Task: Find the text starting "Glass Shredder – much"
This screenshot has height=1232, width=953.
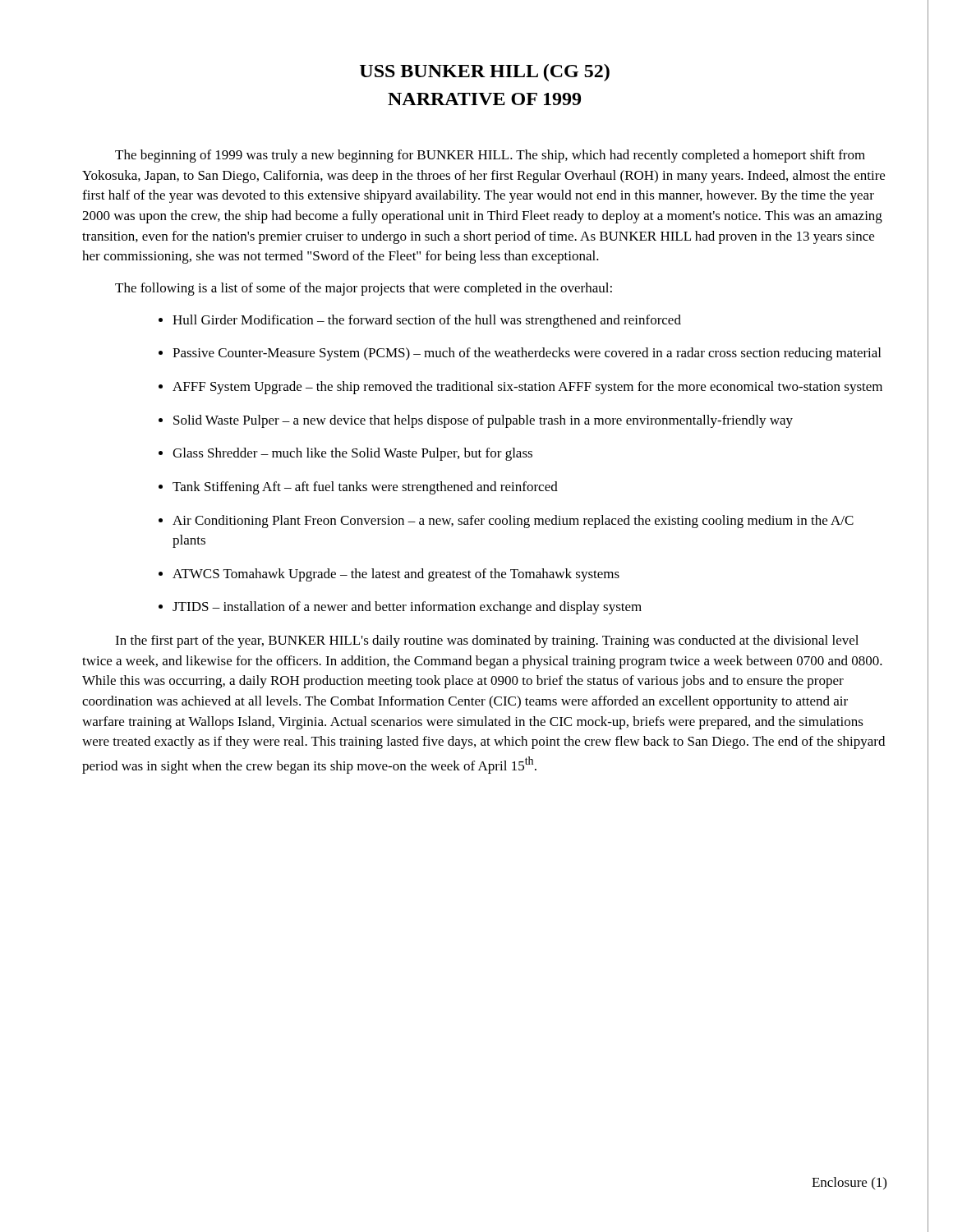Action: click(485, 454)
